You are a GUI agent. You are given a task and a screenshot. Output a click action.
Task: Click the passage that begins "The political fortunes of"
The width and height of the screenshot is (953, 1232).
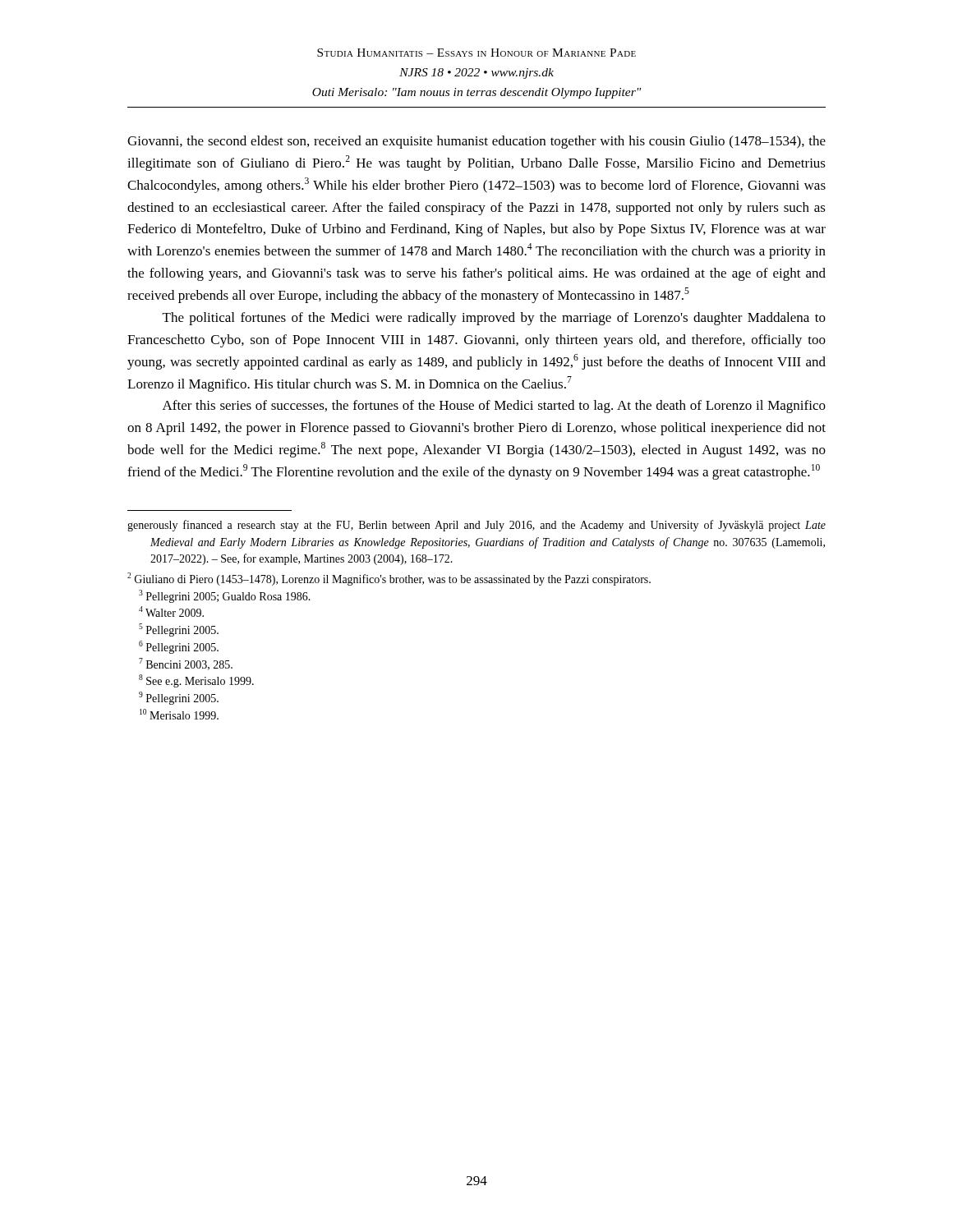pos(476,351)
